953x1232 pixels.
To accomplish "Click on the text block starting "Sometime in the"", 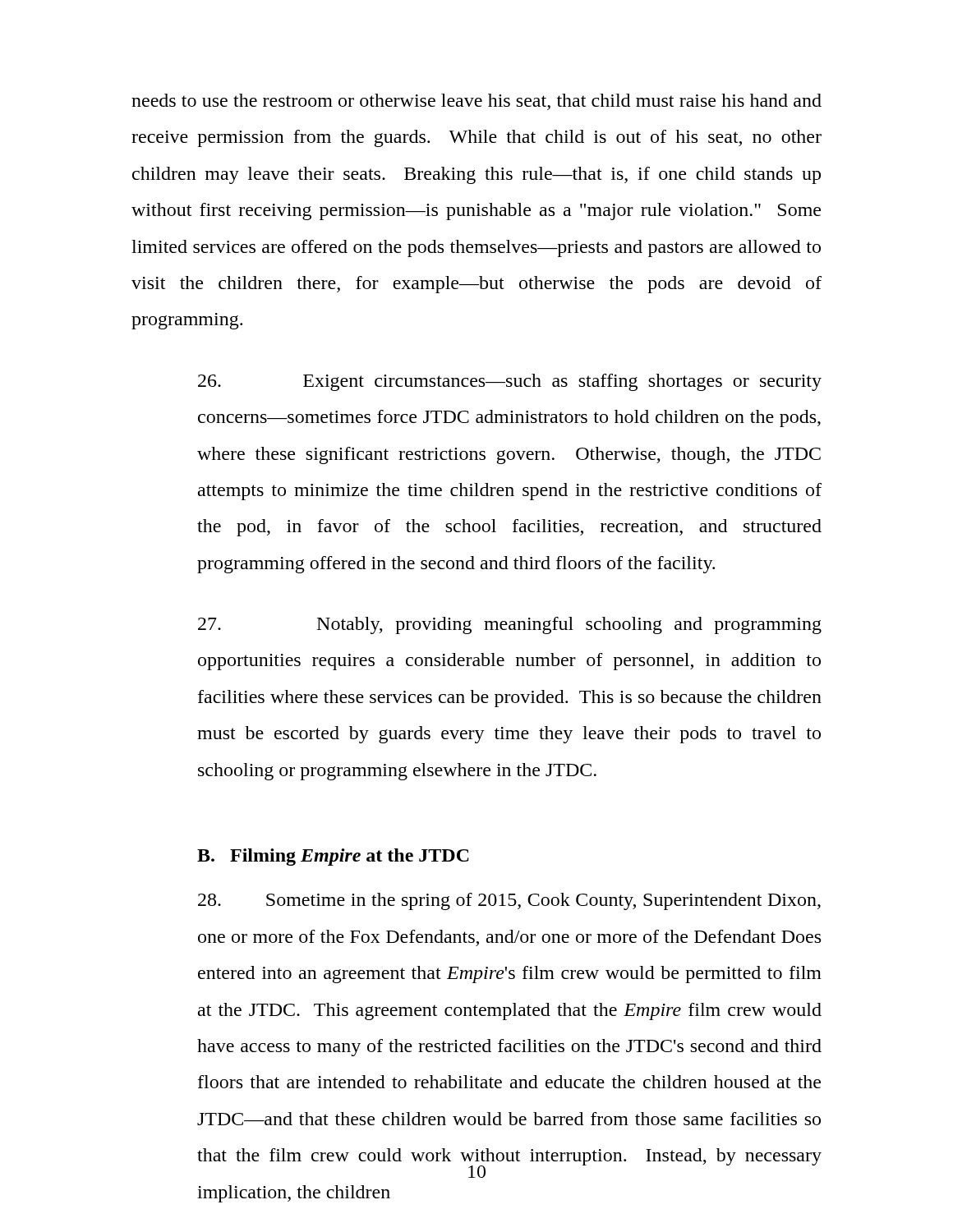I will point(509,1046).
